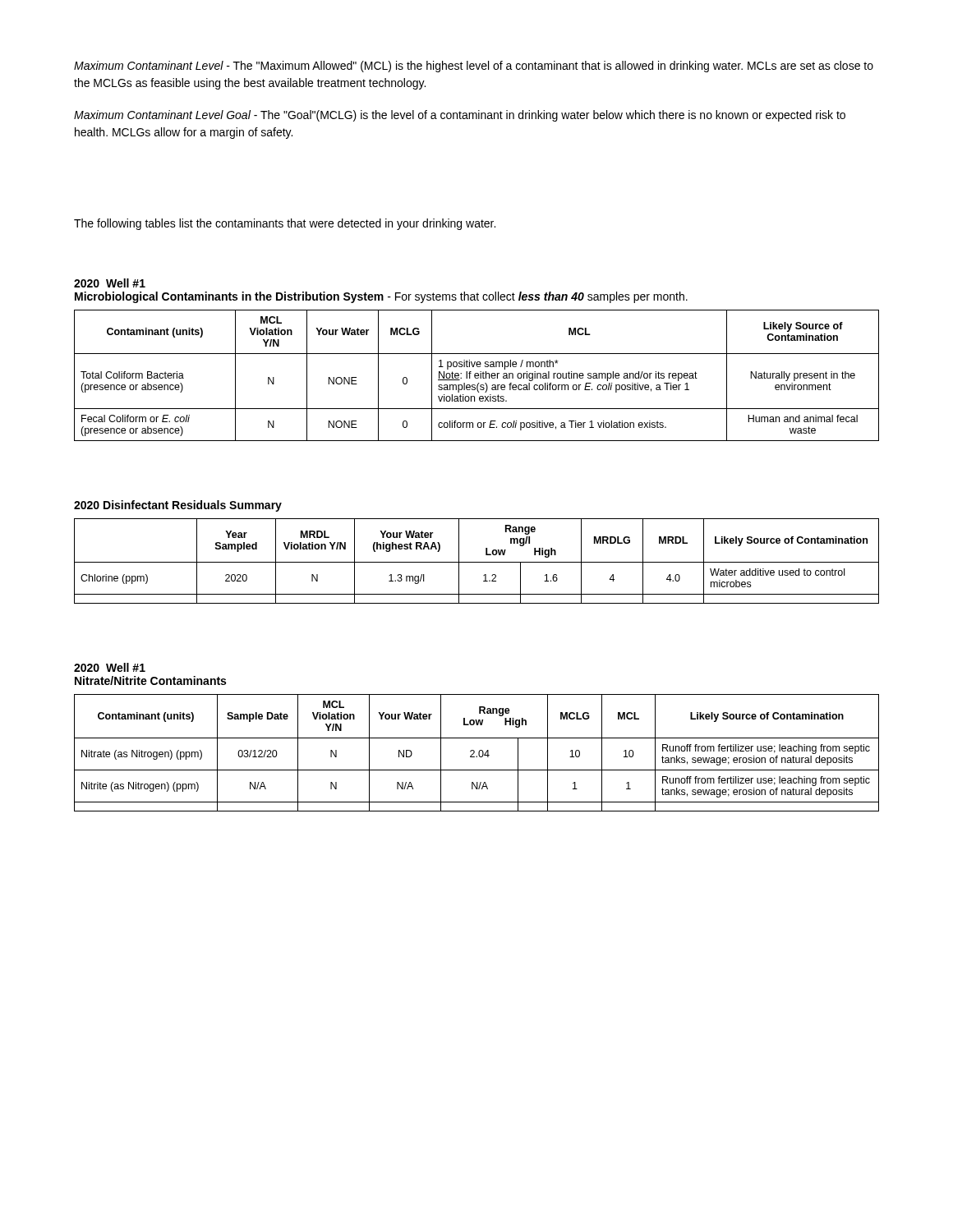Viewport: 953px width, 1232px height.
Task: Click on the section header with the text "2020 Disinfectant Residuals"
Action: tap(178, 505)
